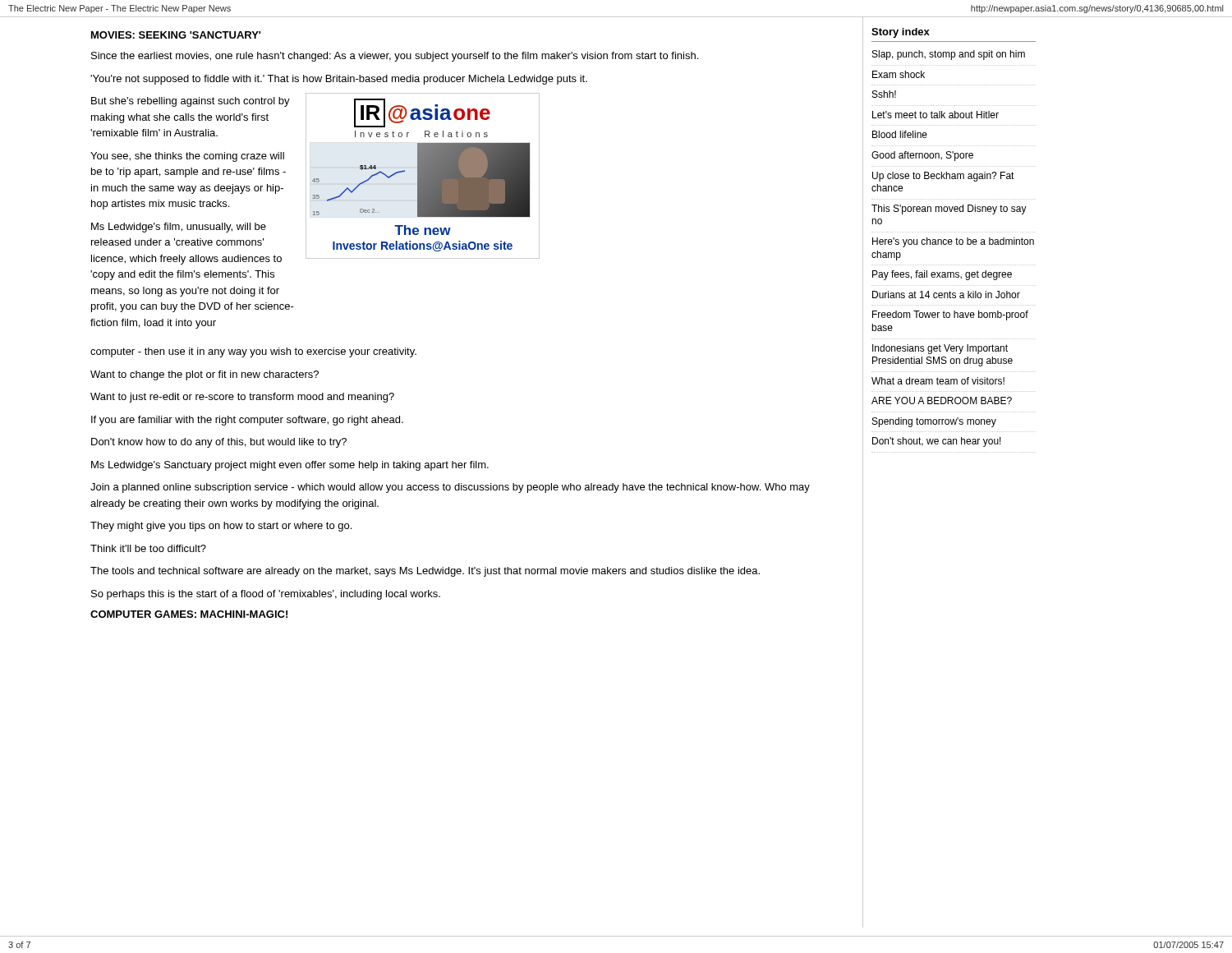Image resolution: width=1232 pixels, height=953 pixels.
Task: Navigate to the block starting "So perhaps this"
Action: (x=266, y=593)
